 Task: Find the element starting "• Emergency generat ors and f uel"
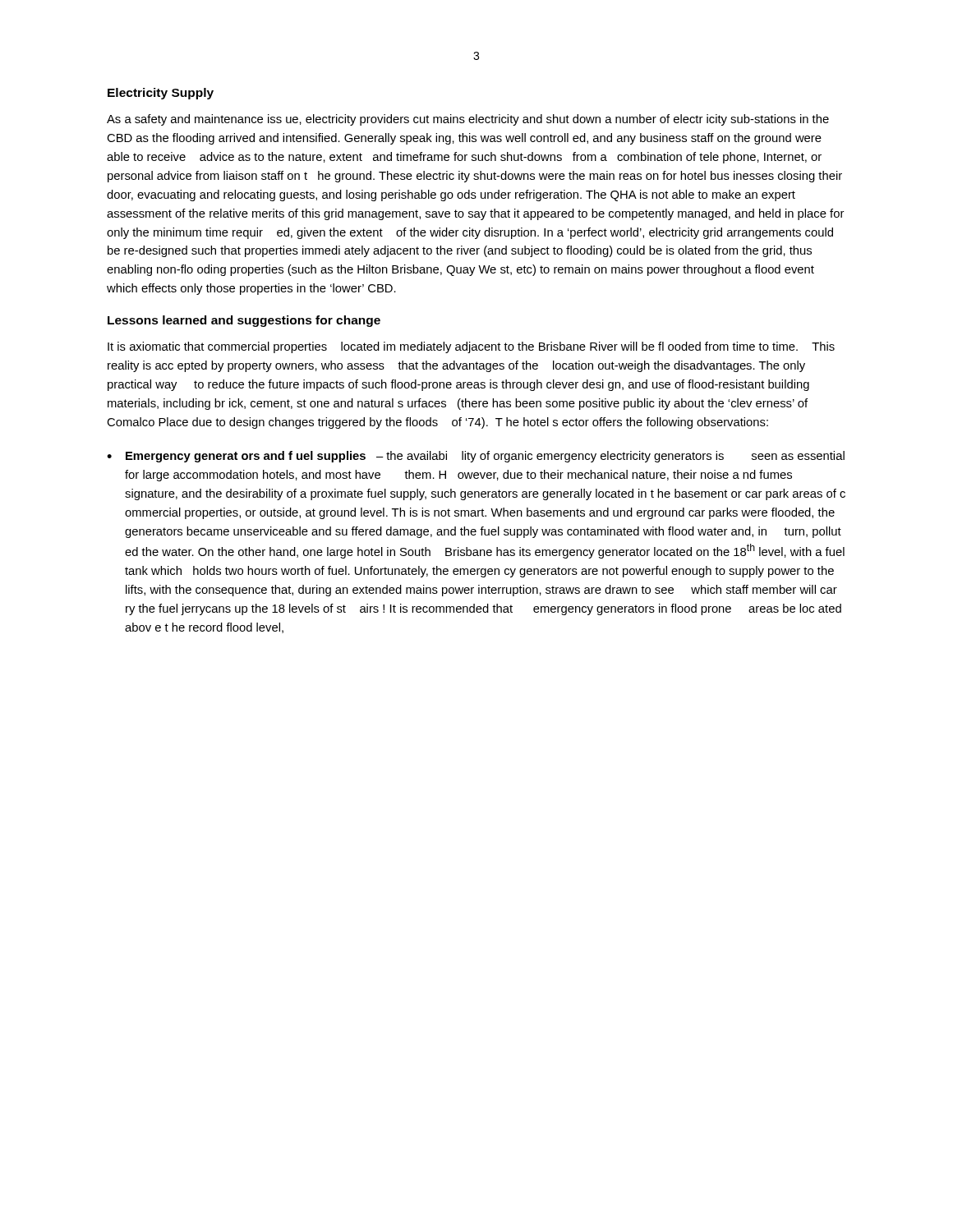pos(476,542)
